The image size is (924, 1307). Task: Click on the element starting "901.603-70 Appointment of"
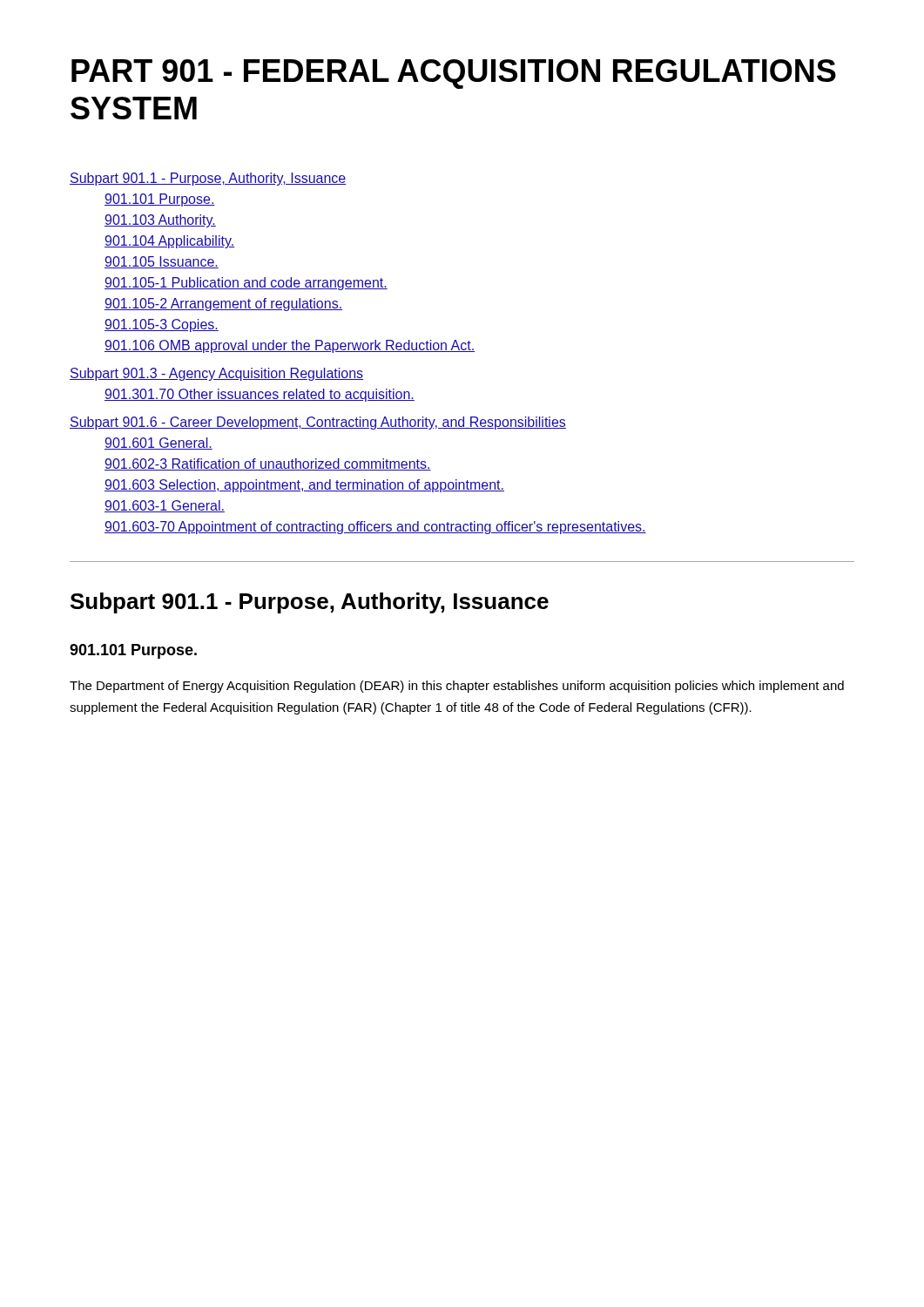(x=375, y=527)
